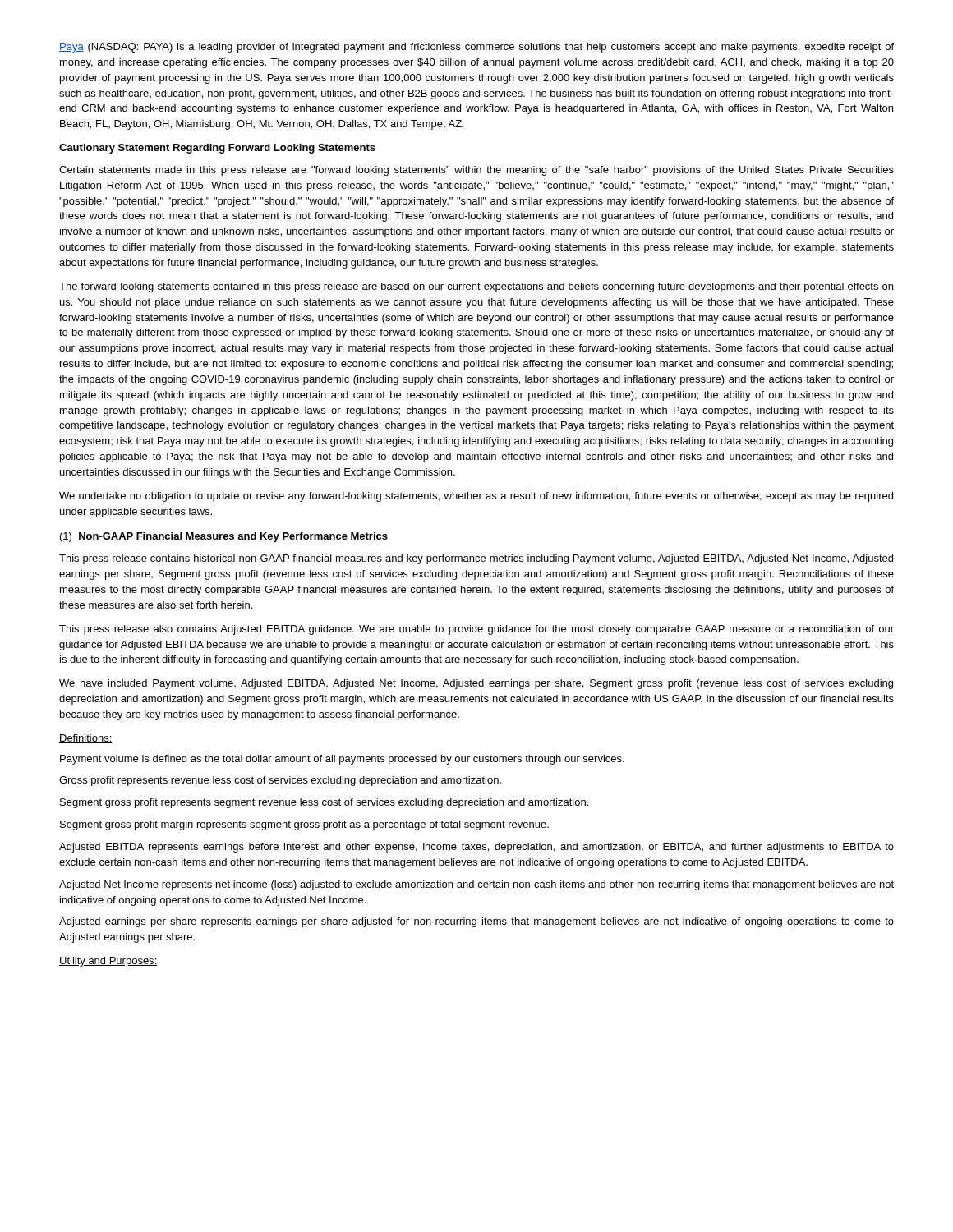
Task: Select the element starting "Adjusted Net Income represents net income (loss)"
Action: tap(476, 892)
